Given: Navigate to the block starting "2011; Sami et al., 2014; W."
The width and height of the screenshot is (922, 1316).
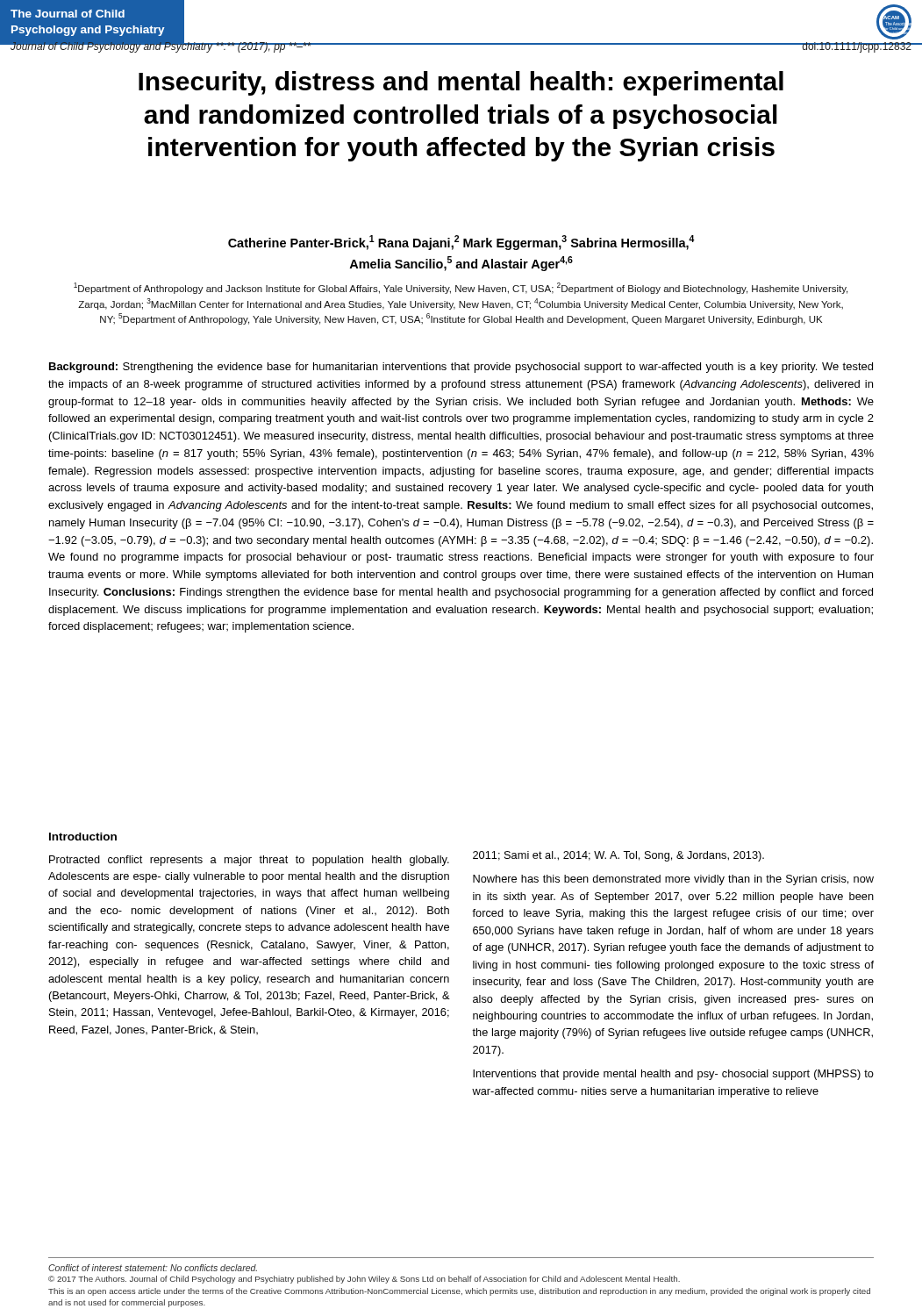Looking at the screenshot, I should pos(673,973).
